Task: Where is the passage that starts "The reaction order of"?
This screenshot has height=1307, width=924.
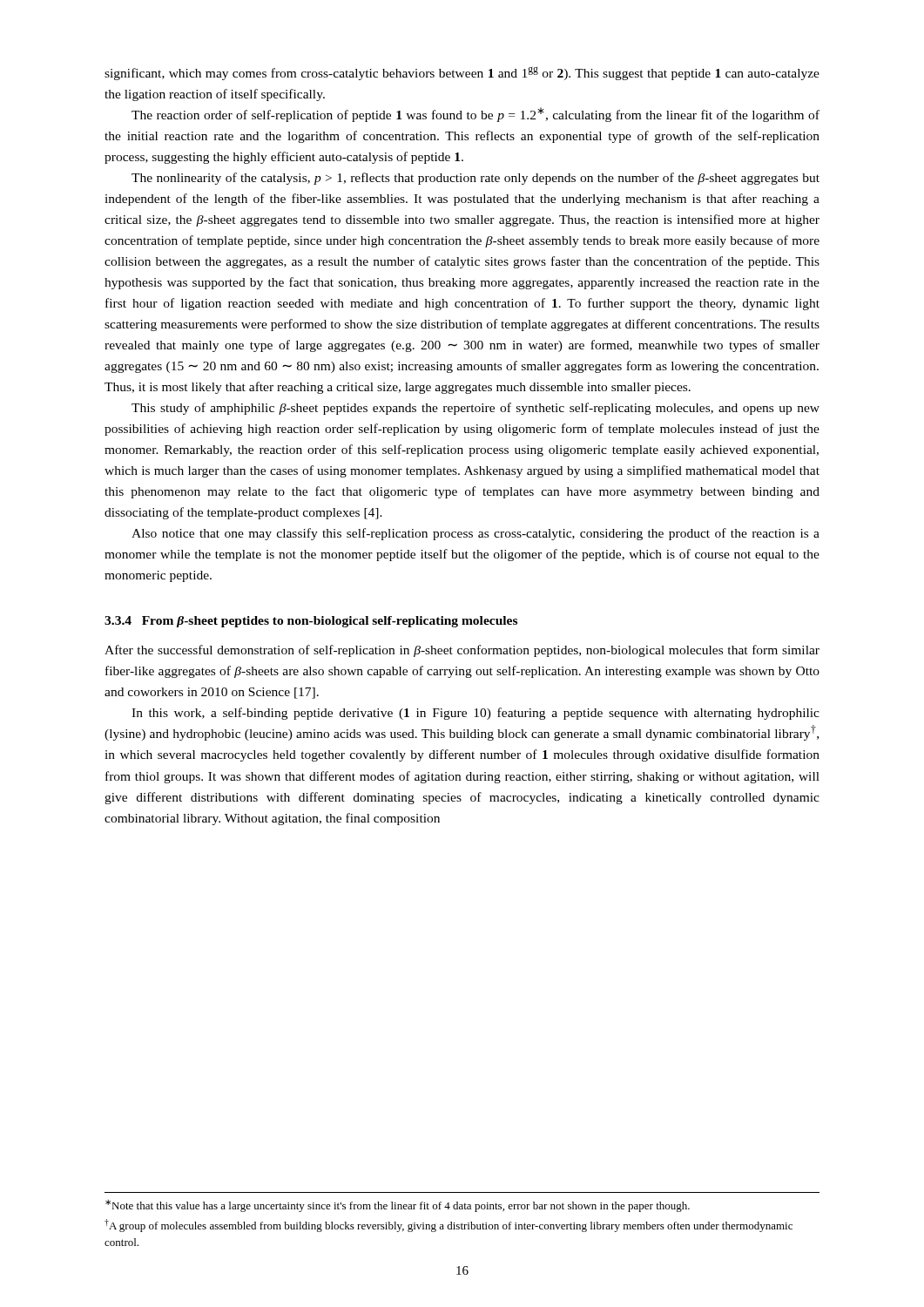Action: tap(462, 136)
